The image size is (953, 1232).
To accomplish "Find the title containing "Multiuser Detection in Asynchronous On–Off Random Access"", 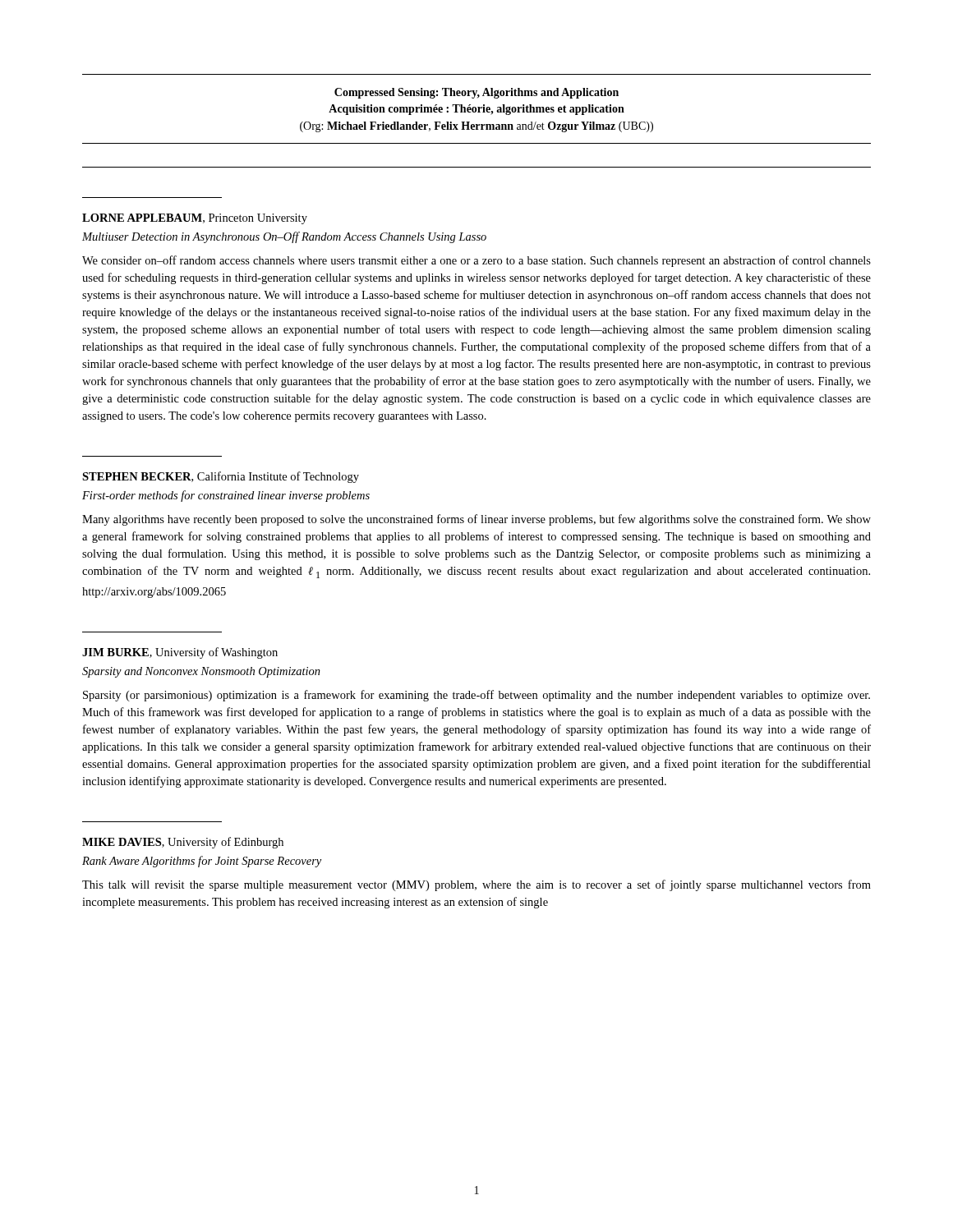I will click(284, 236).
